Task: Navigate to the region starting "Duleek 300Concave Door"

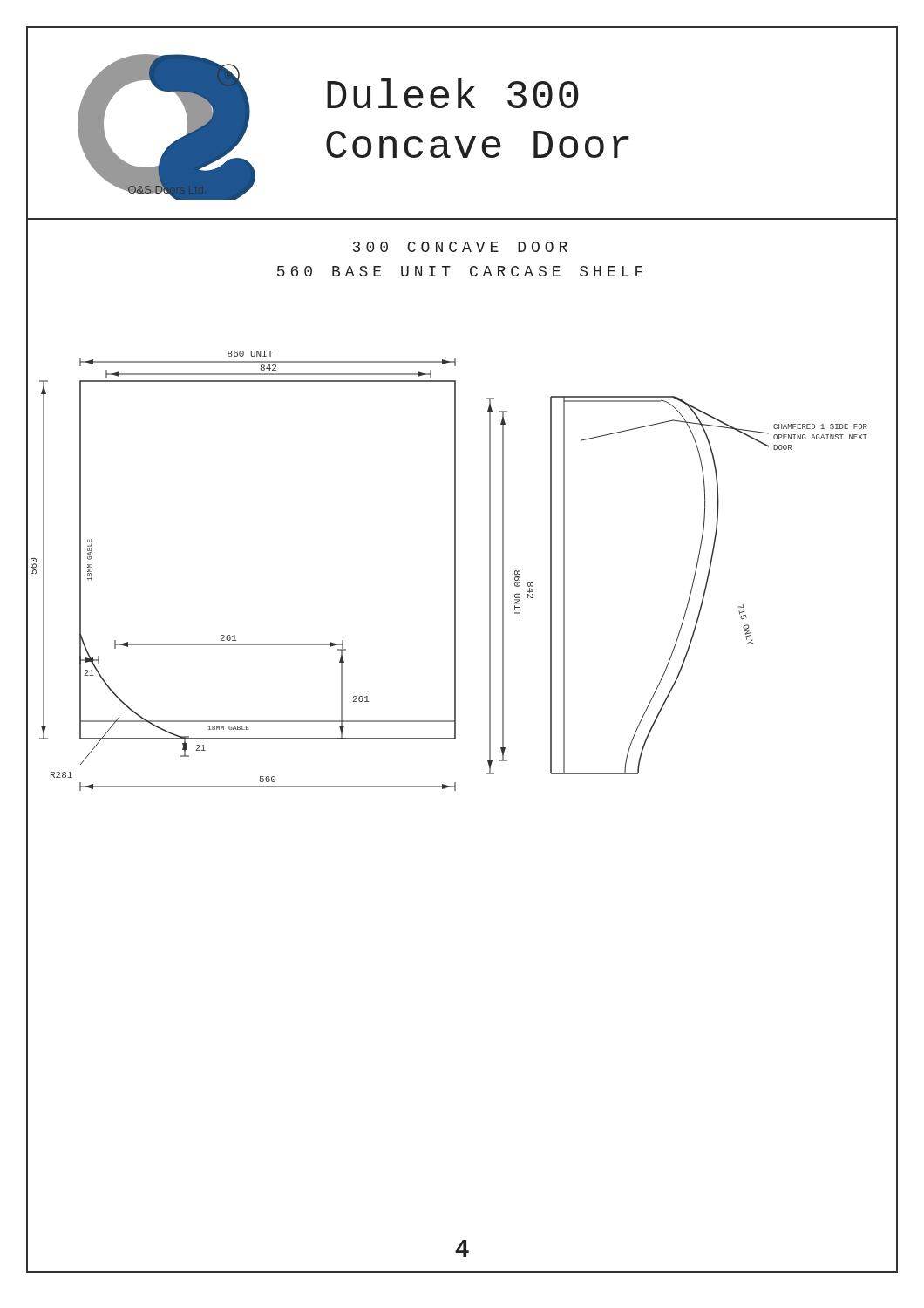Action: click(479, 123)
